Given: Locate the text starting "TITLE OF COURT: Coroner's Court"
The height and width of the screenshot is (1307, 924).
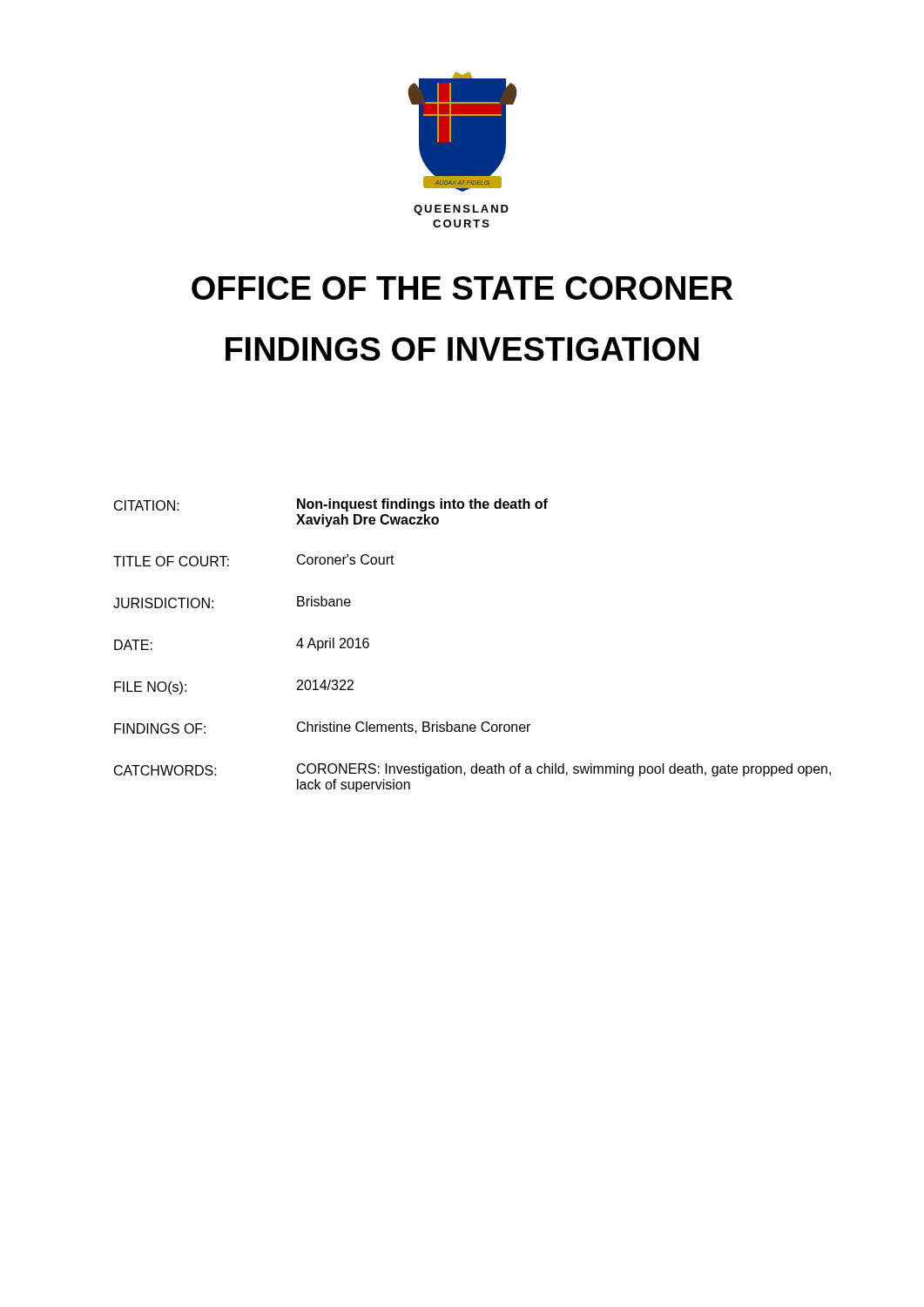Looking at the screenshot, I should [x=170, y=562].
